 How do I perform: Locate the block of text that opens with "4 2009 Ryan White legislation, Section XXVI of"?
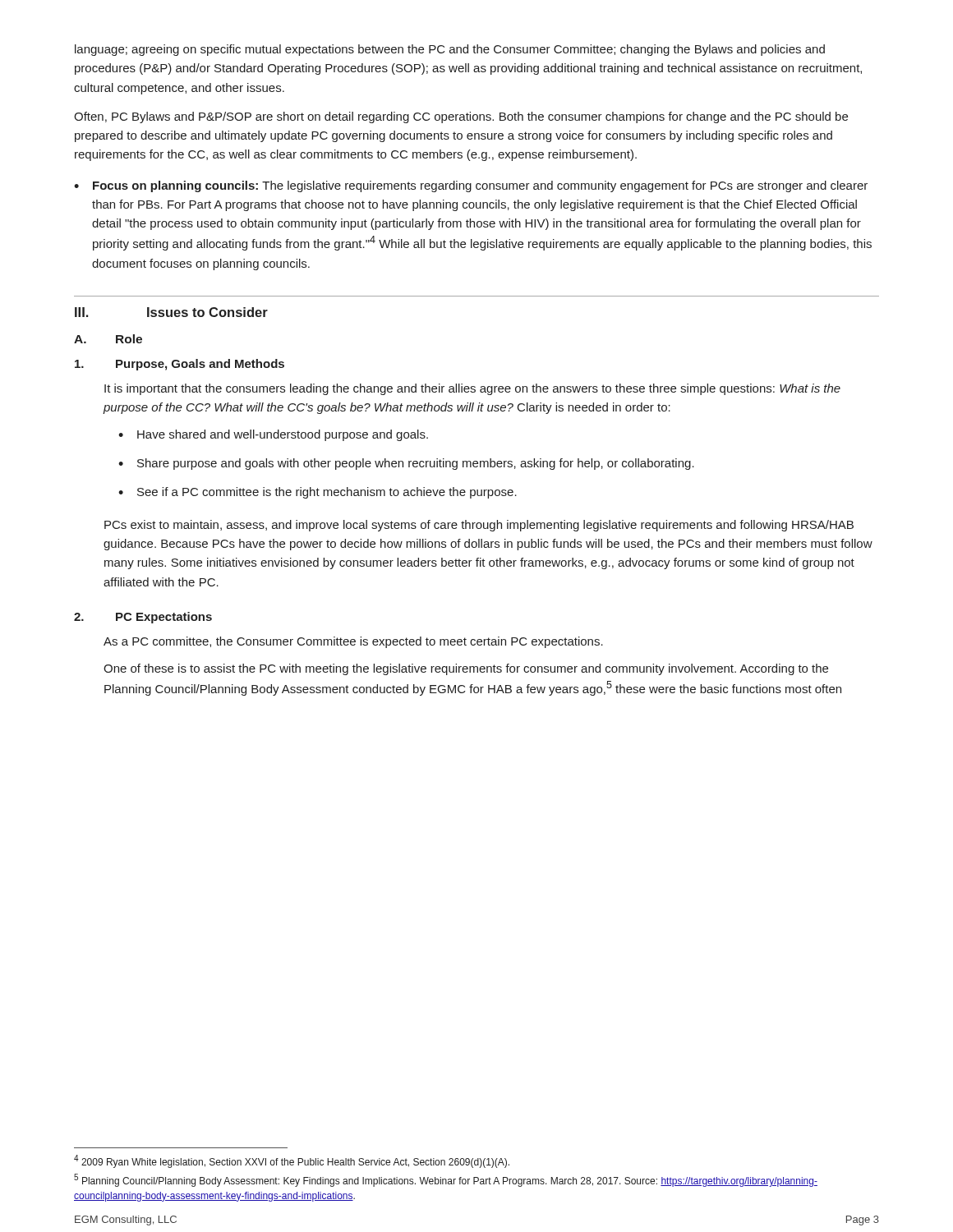292,1161
